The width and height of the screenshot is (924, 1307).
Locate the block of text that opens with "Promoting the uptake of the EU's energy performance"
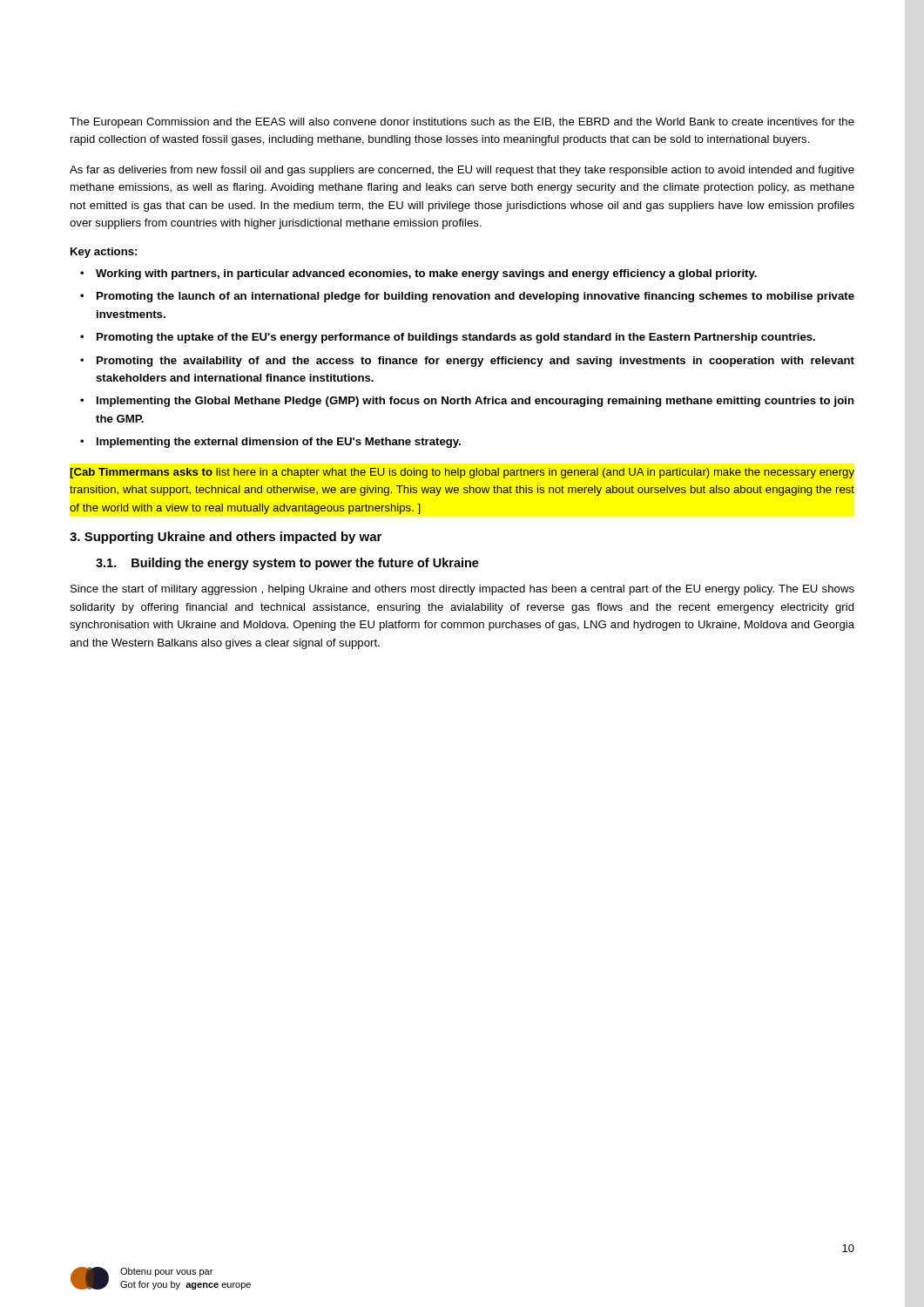(456, 337)
